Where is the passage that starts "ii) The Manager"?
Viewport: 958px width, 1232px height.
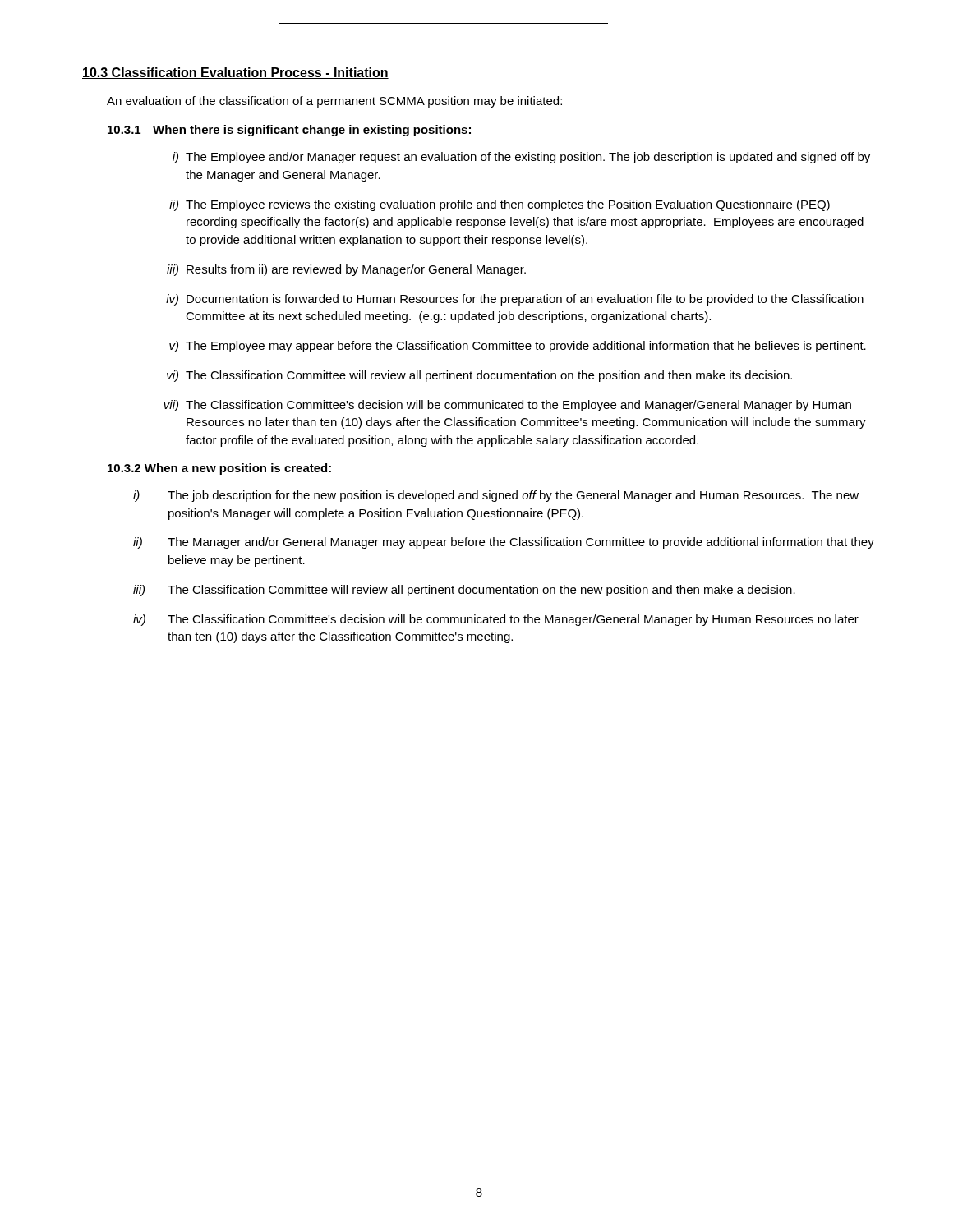tap(504, 551)
